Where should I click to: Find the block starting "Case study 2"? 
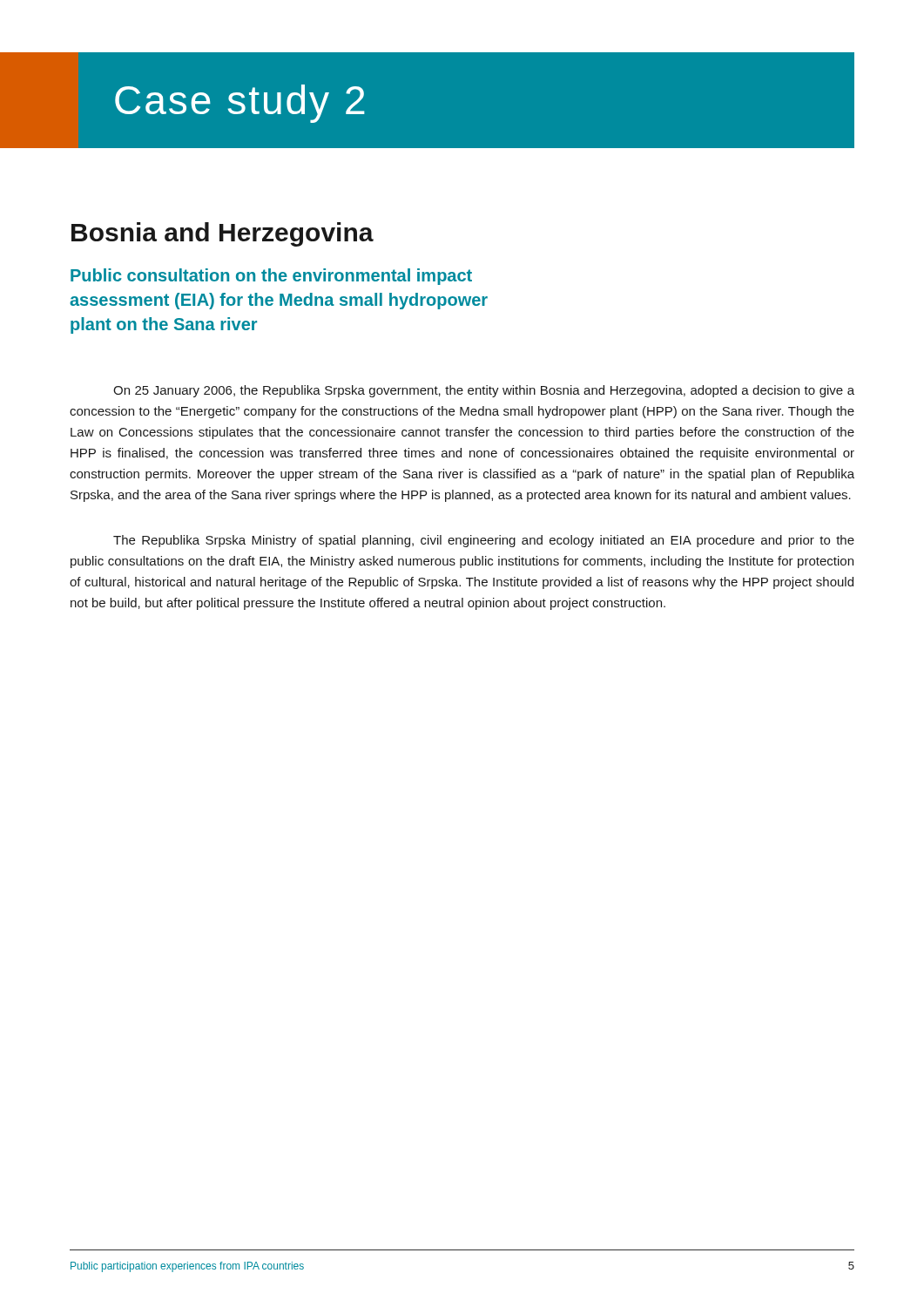coord(241,100)
